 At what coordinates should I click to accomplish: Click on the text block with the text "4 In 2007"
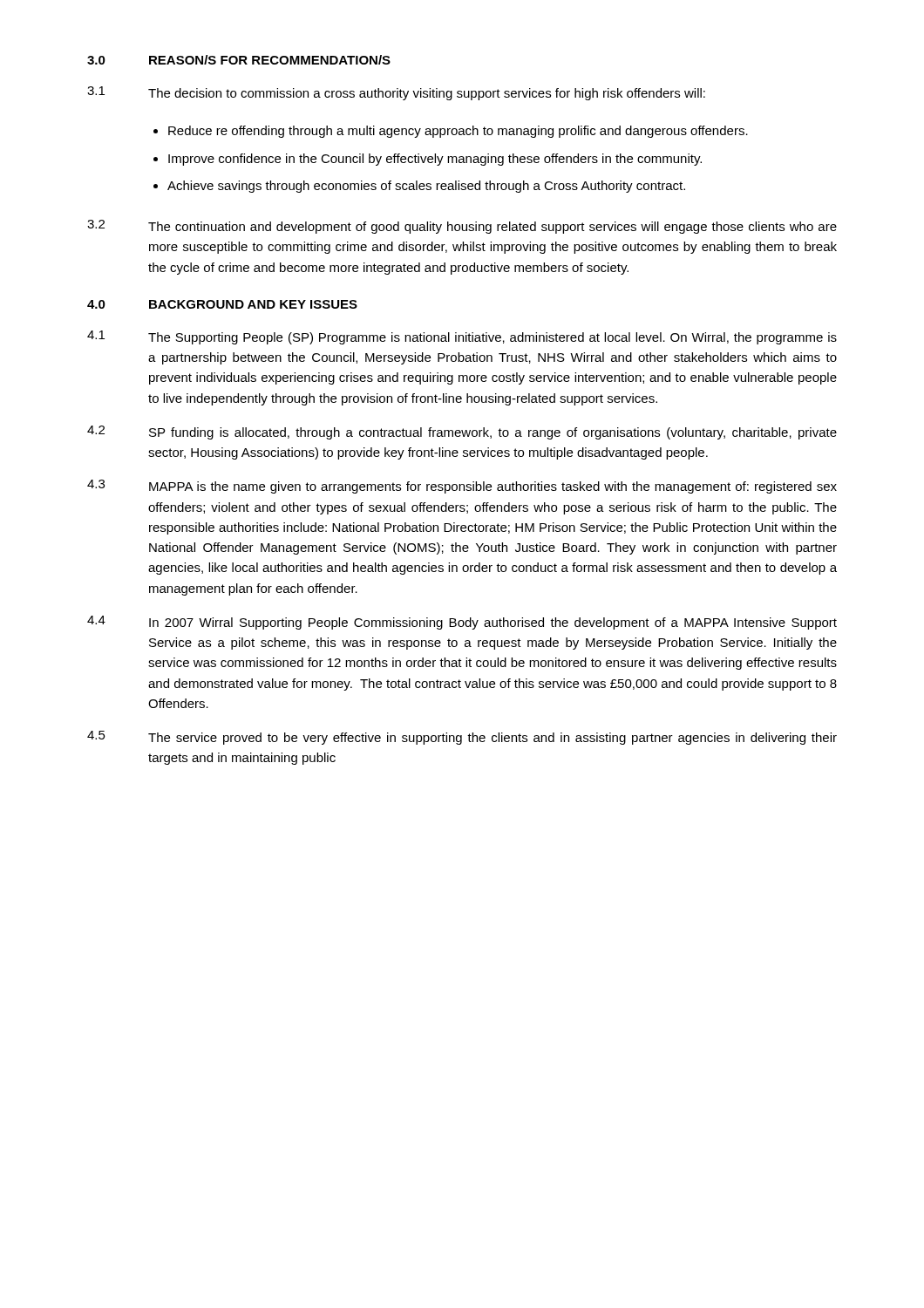(462, 663)
